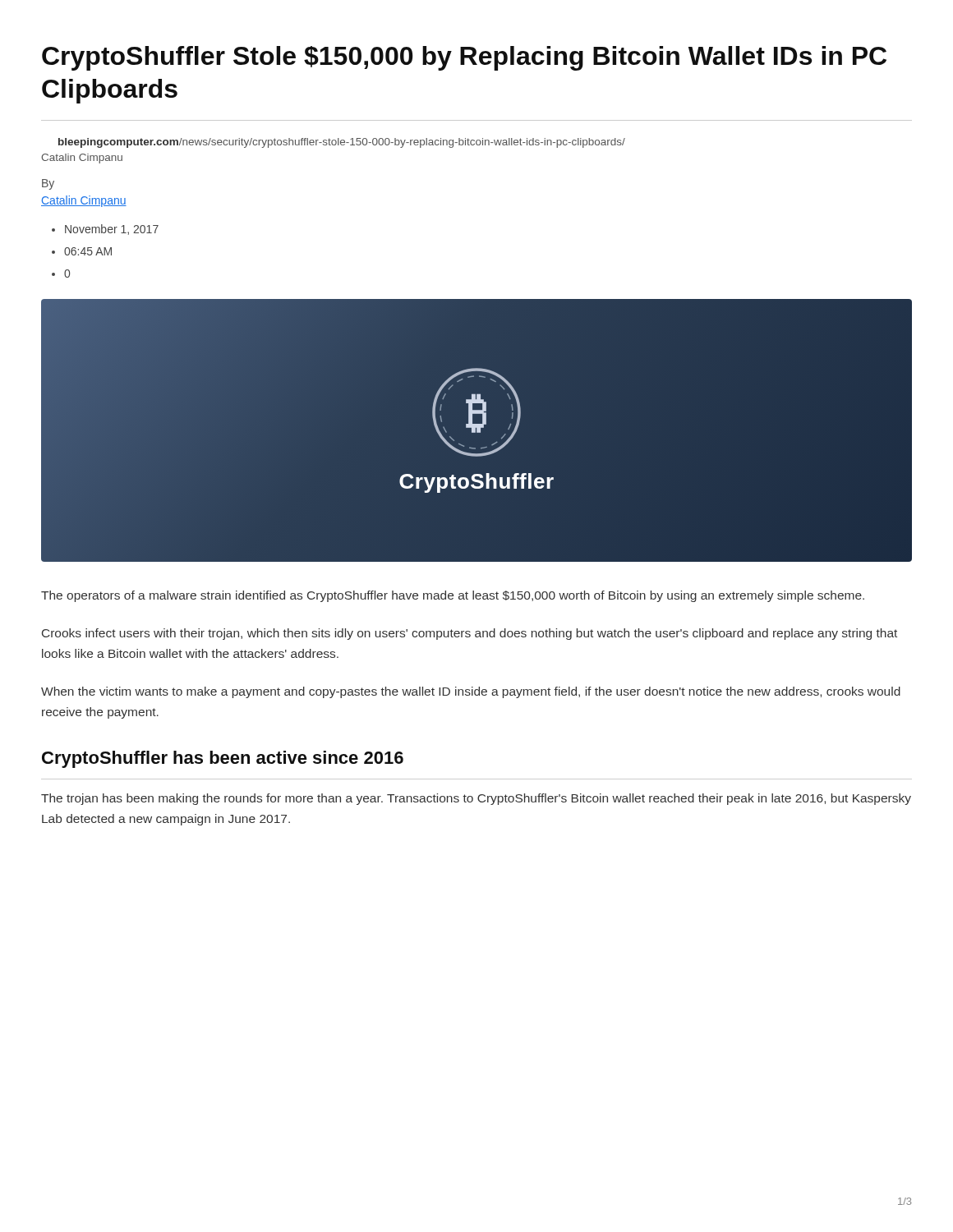The width and height of the screenshot is (953, 1232).
Task: Select the illustration
Action: 476,430
